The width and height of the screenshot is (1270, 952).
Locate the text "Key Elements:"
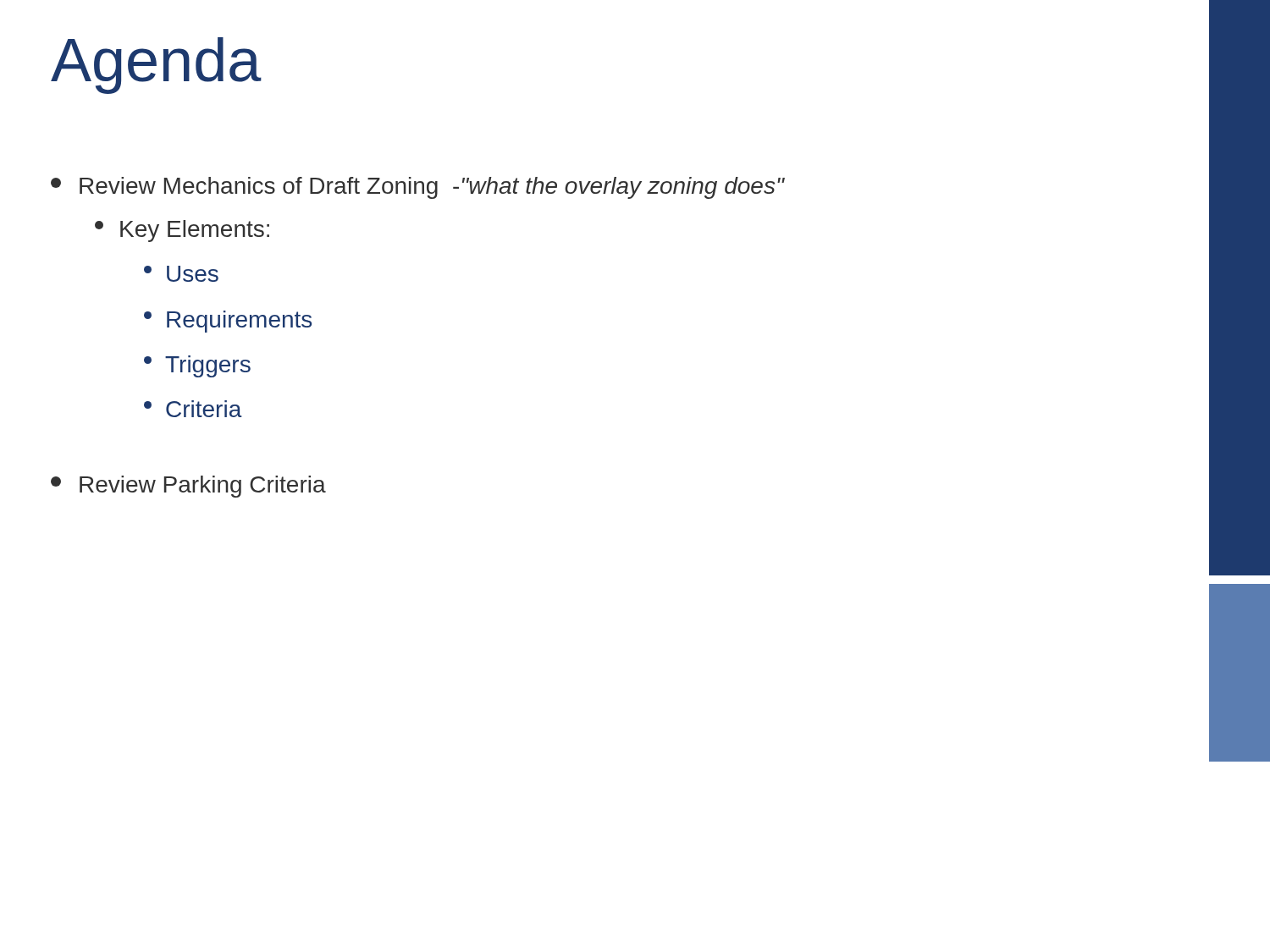tap(183, 229)
